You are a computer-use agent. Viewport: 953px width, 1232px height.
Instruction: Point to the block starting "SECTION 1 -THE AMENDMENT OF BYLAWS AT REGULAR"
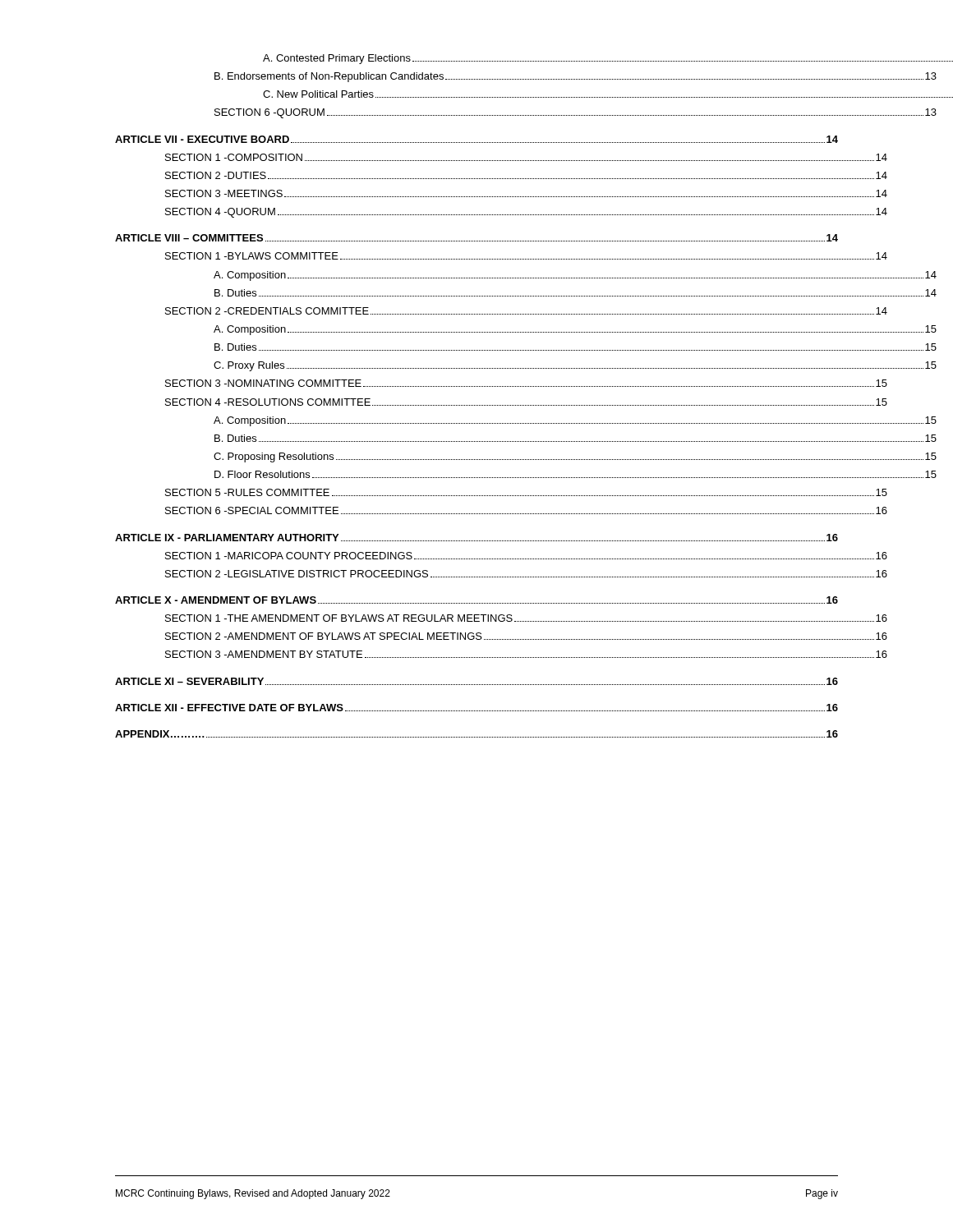click(x=526, y=619)
